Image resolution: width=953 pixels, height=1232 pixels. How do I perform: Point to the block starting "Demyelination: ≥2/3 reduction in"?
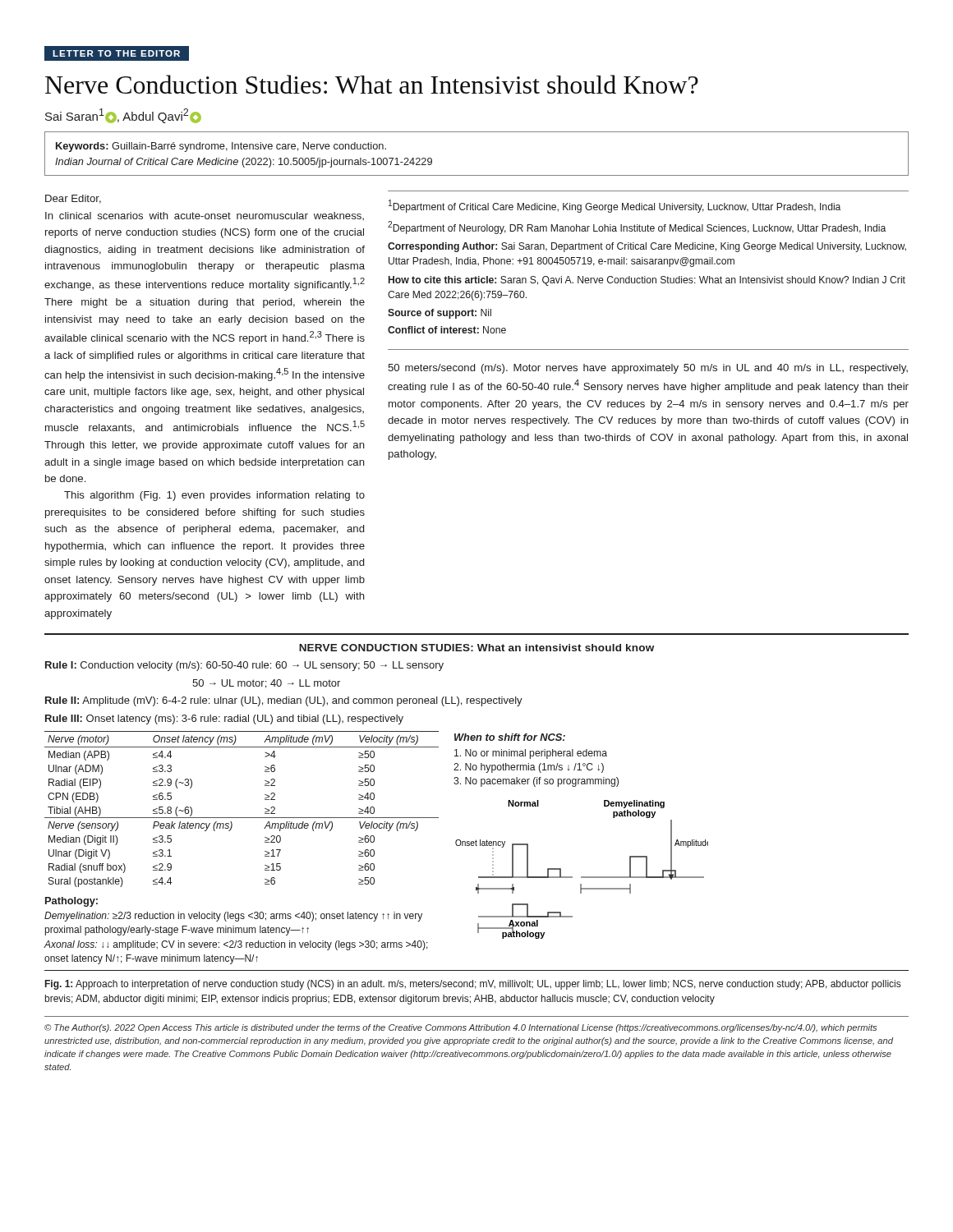[x=236, y=937]
